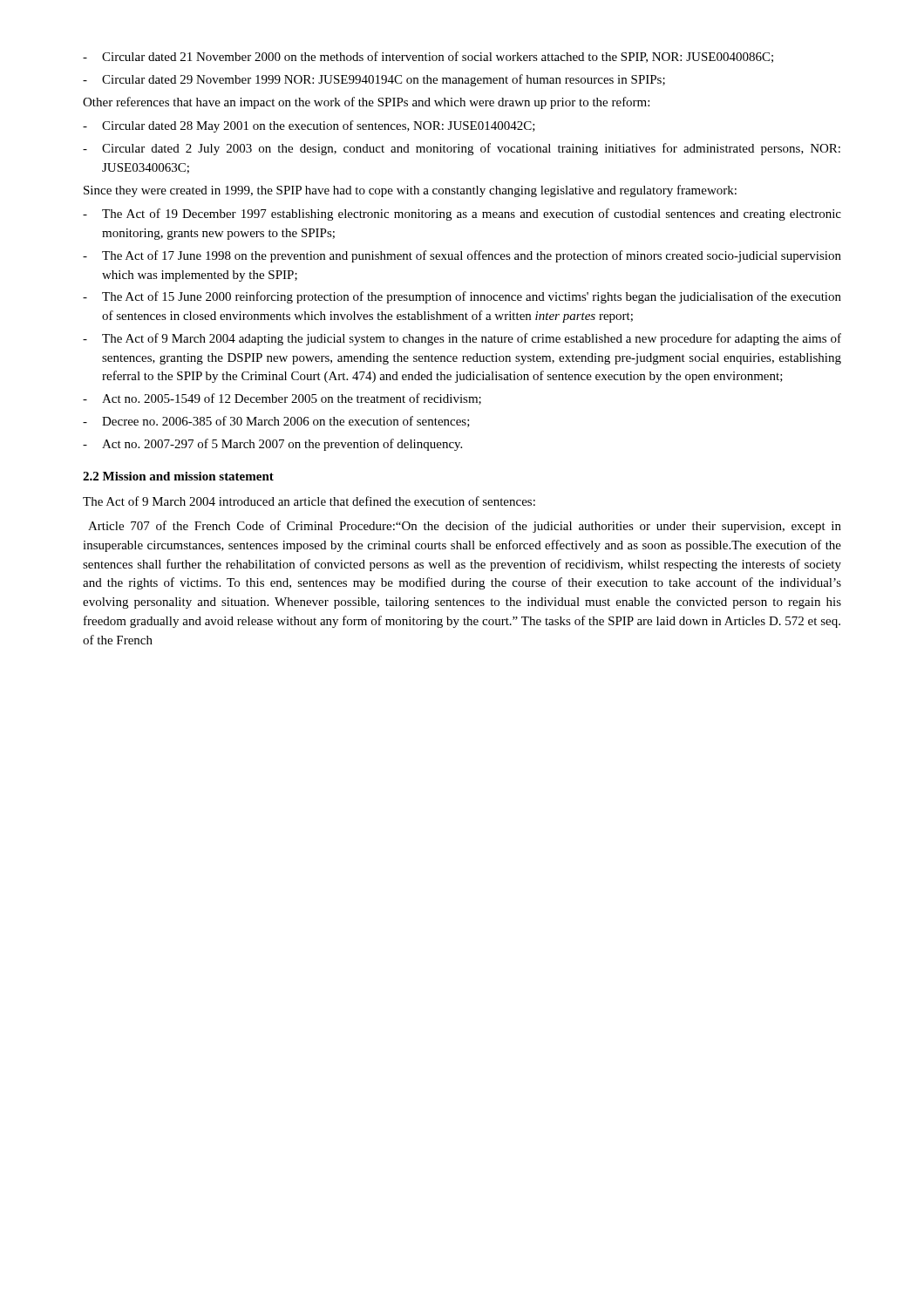The height and width of the screenshot is (1308, 924).
Task: Click on the text block starting "Other references that"
Action: coord(367,102)
